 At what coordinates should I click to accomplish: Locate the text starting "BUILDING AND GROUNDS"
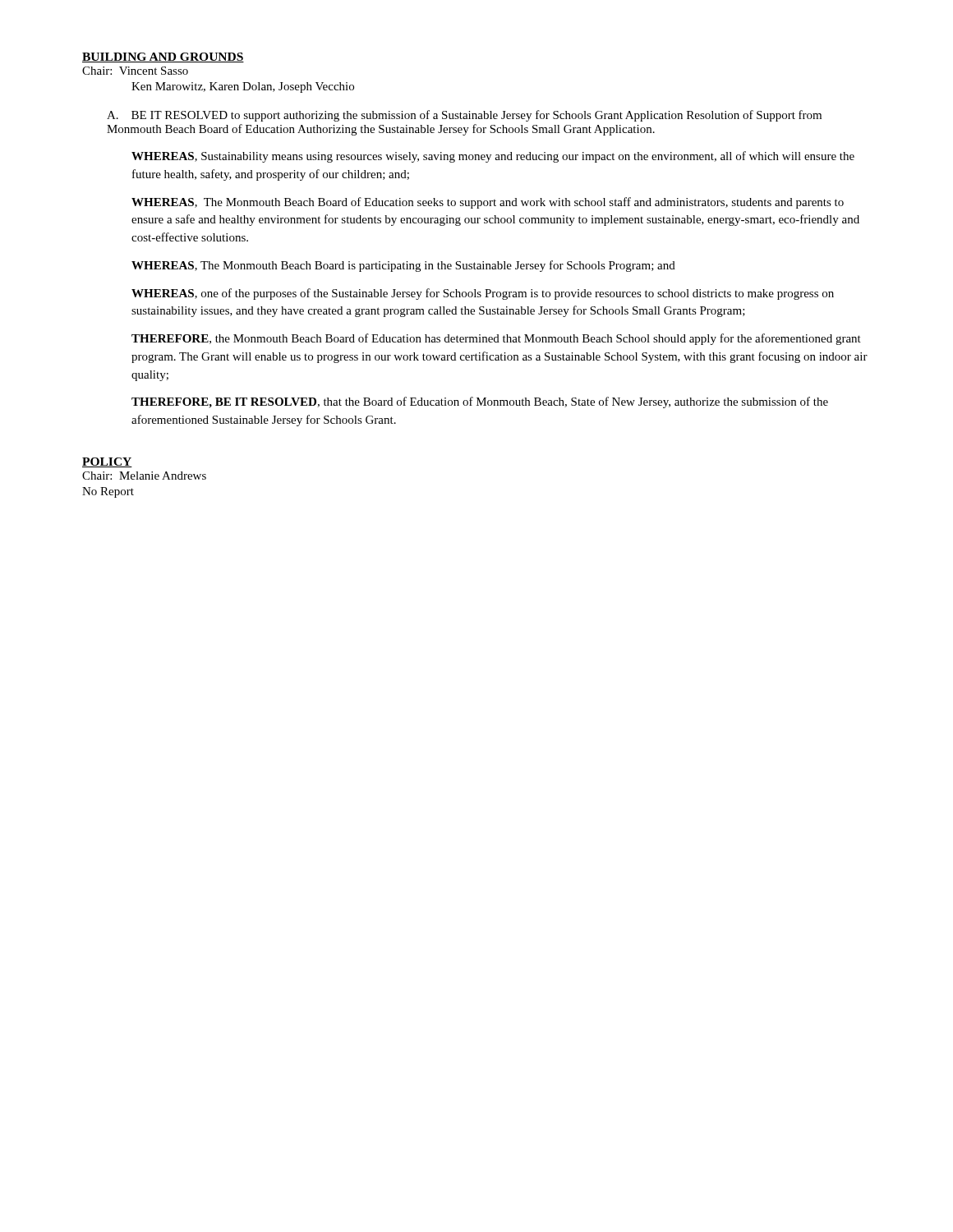click(163, 56)
